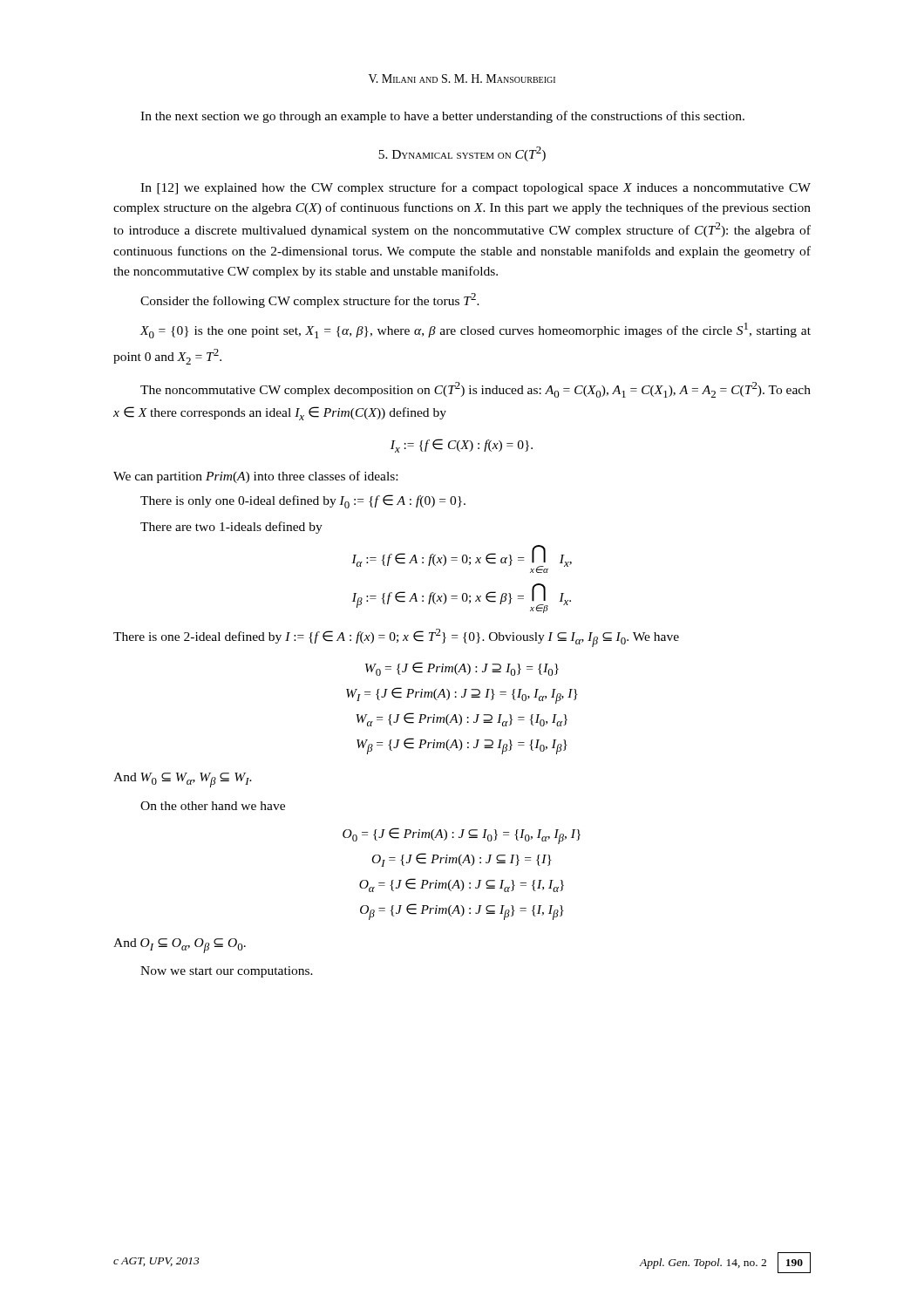Select the formula with the text "W0 = {J"
This screenshot has width=924, height=1308.
462,707
